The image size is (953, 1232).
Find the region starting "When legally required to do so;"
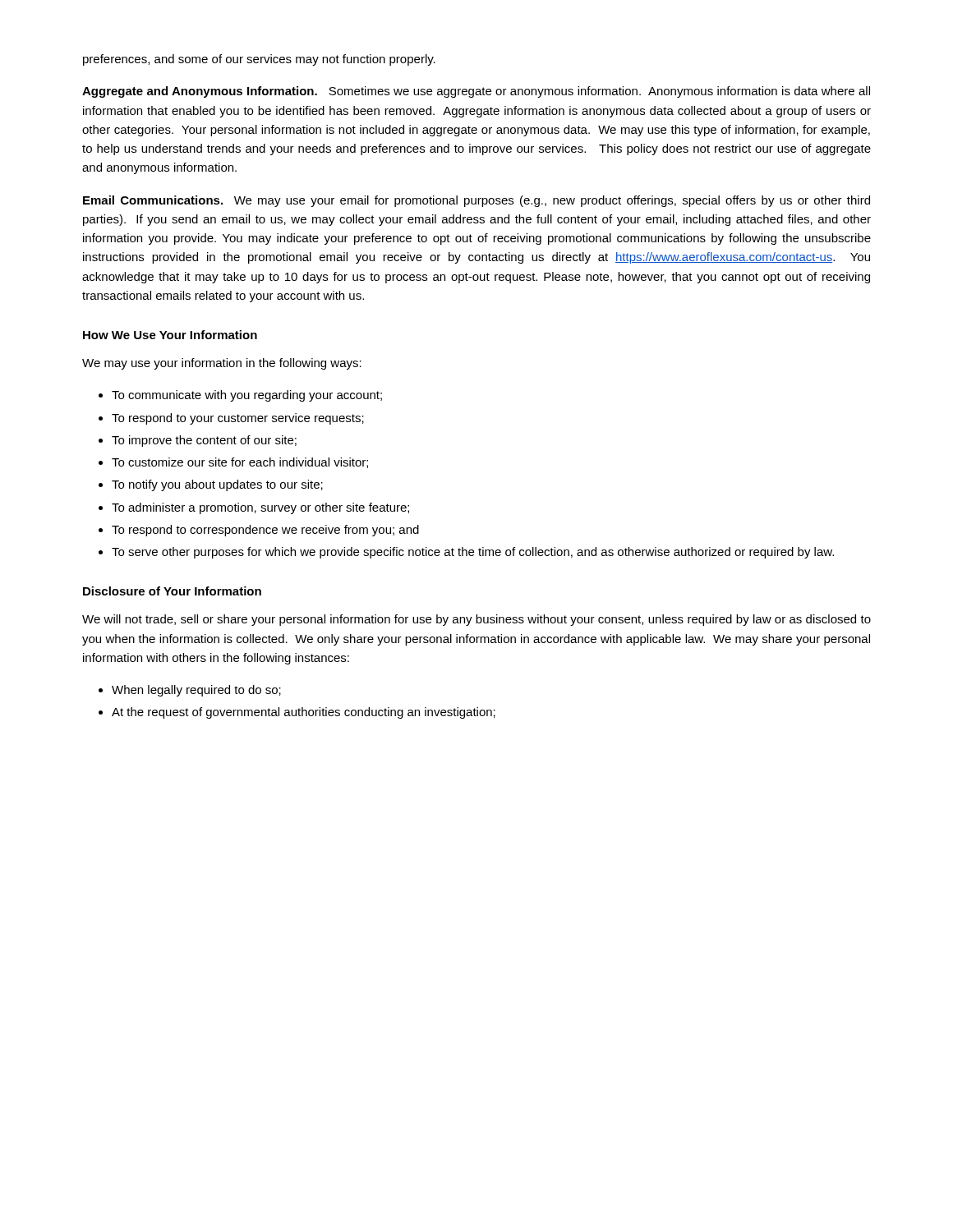(197, 689)
